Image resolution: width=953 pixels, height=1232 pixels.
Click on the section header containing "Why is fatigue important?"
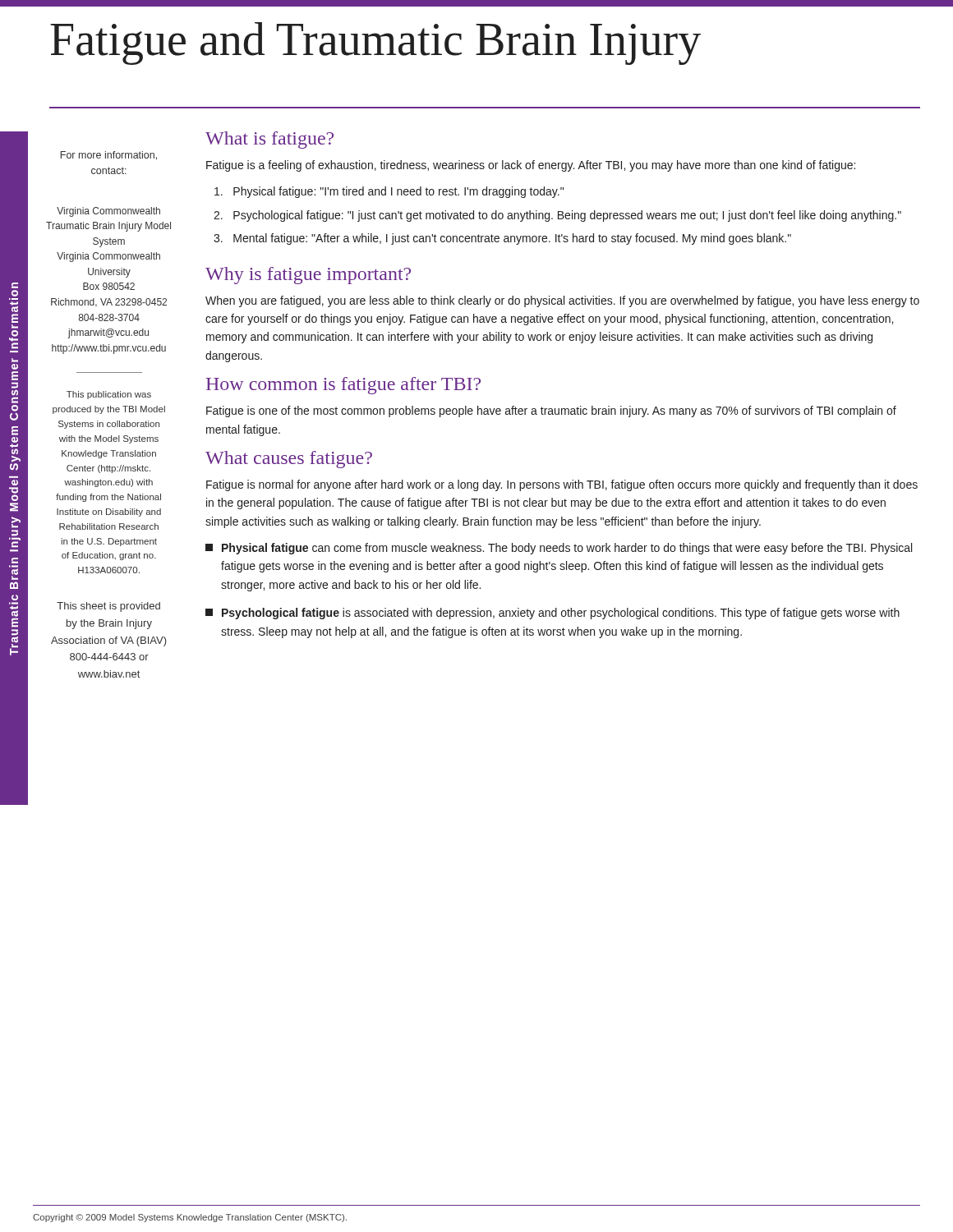[x=308, y=276]
